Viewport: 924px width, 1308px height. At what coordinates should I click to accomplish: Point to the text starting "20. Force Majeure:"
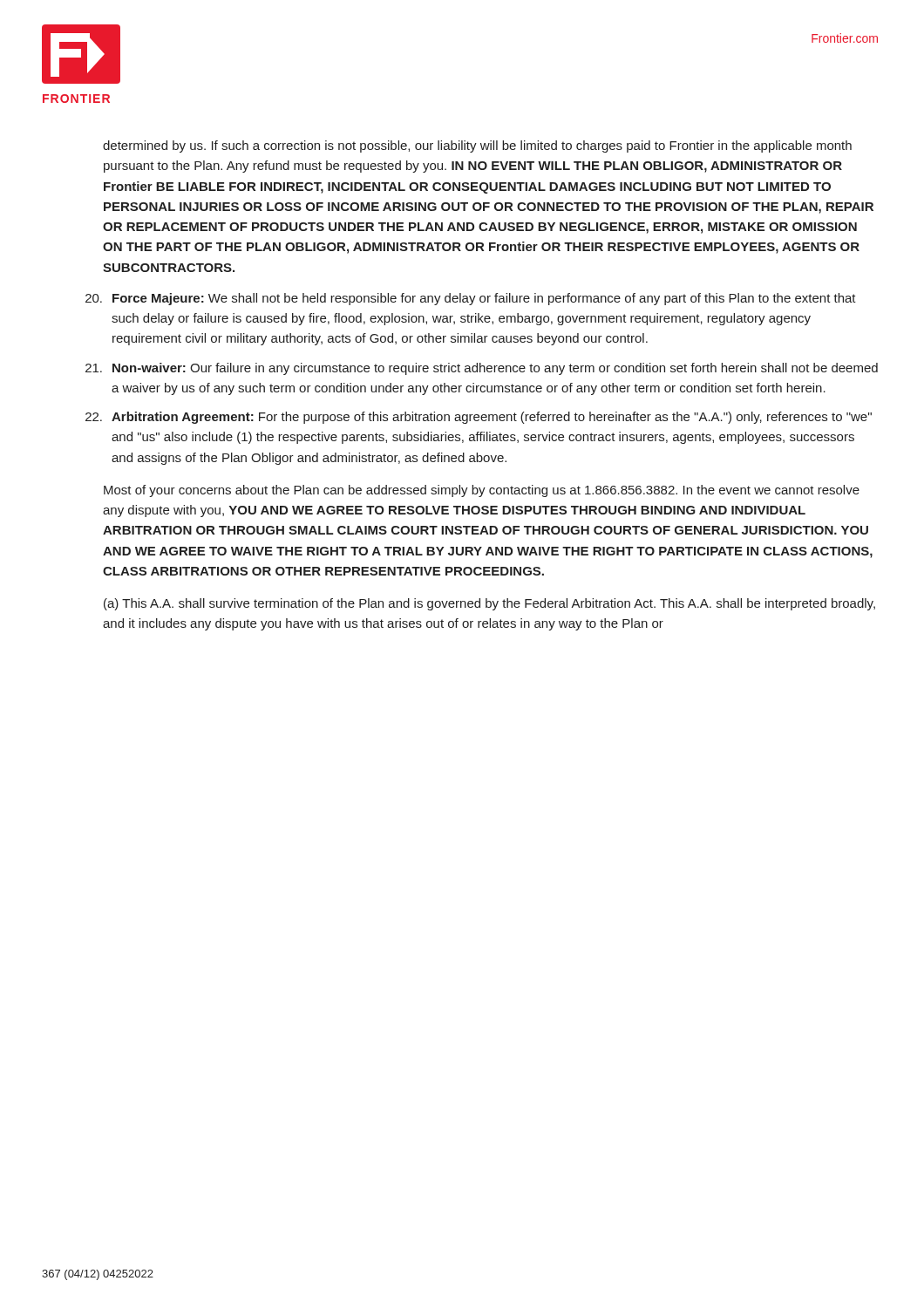pos(460,318)
